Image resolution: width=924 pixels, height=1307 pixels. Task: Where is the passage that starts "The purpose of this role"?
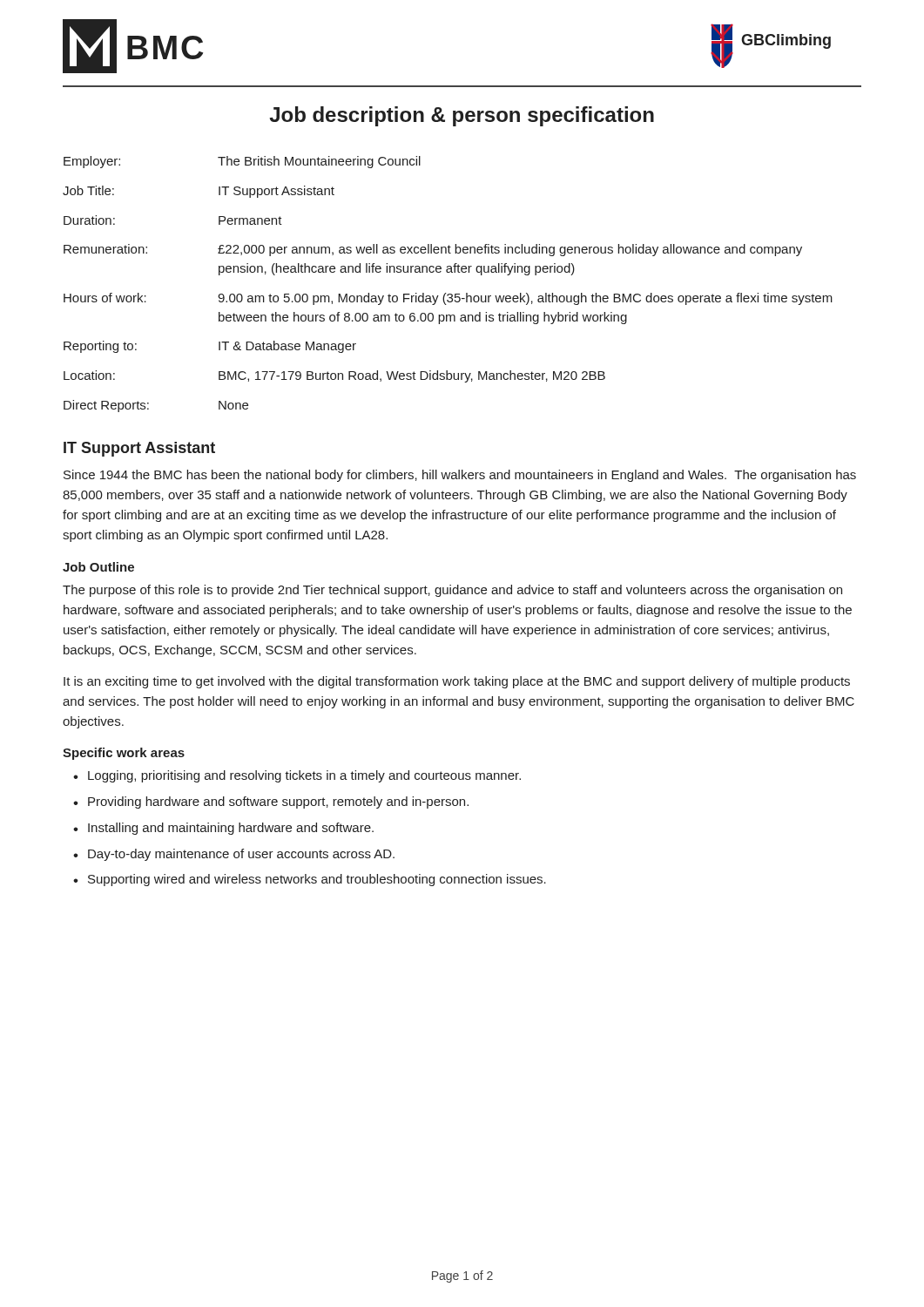pyautogui.click(x=458, y=619)
